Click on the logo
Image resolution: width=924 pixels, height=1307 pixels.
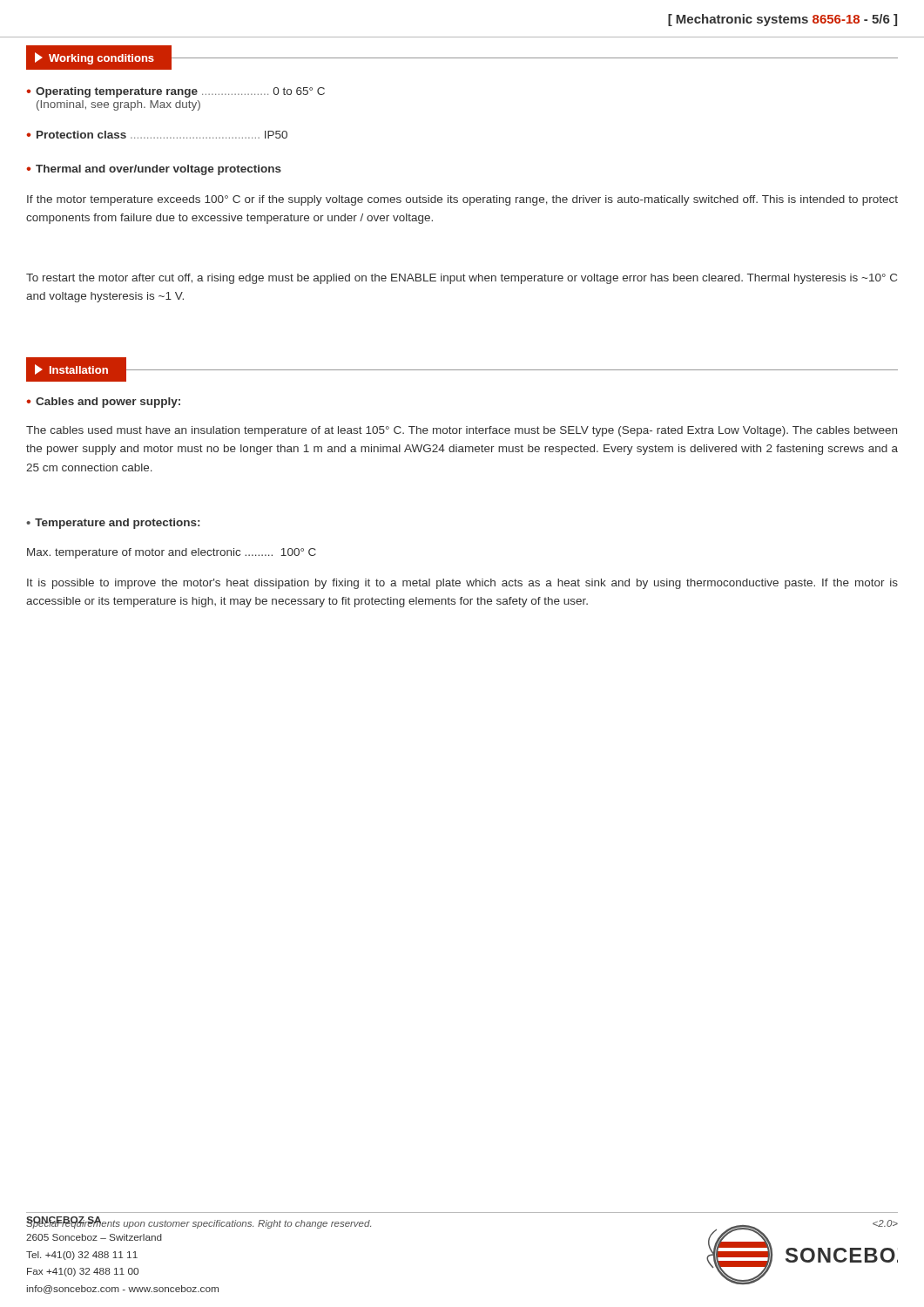click(x=798, y=1255)
